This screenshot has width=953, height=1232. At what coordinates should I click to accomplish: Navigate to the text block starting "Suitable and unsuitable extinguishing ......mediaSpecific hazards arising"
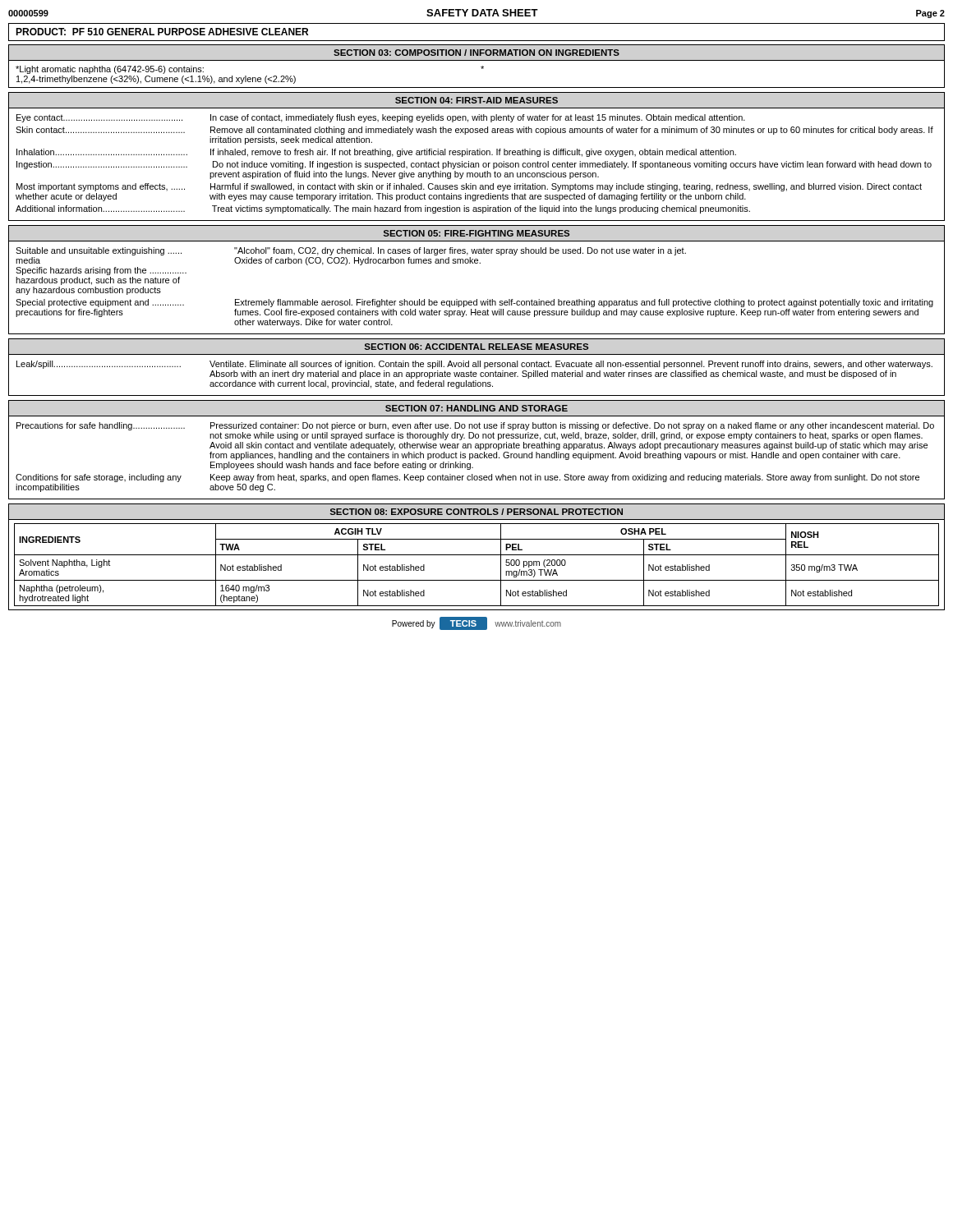pos(476,270)
